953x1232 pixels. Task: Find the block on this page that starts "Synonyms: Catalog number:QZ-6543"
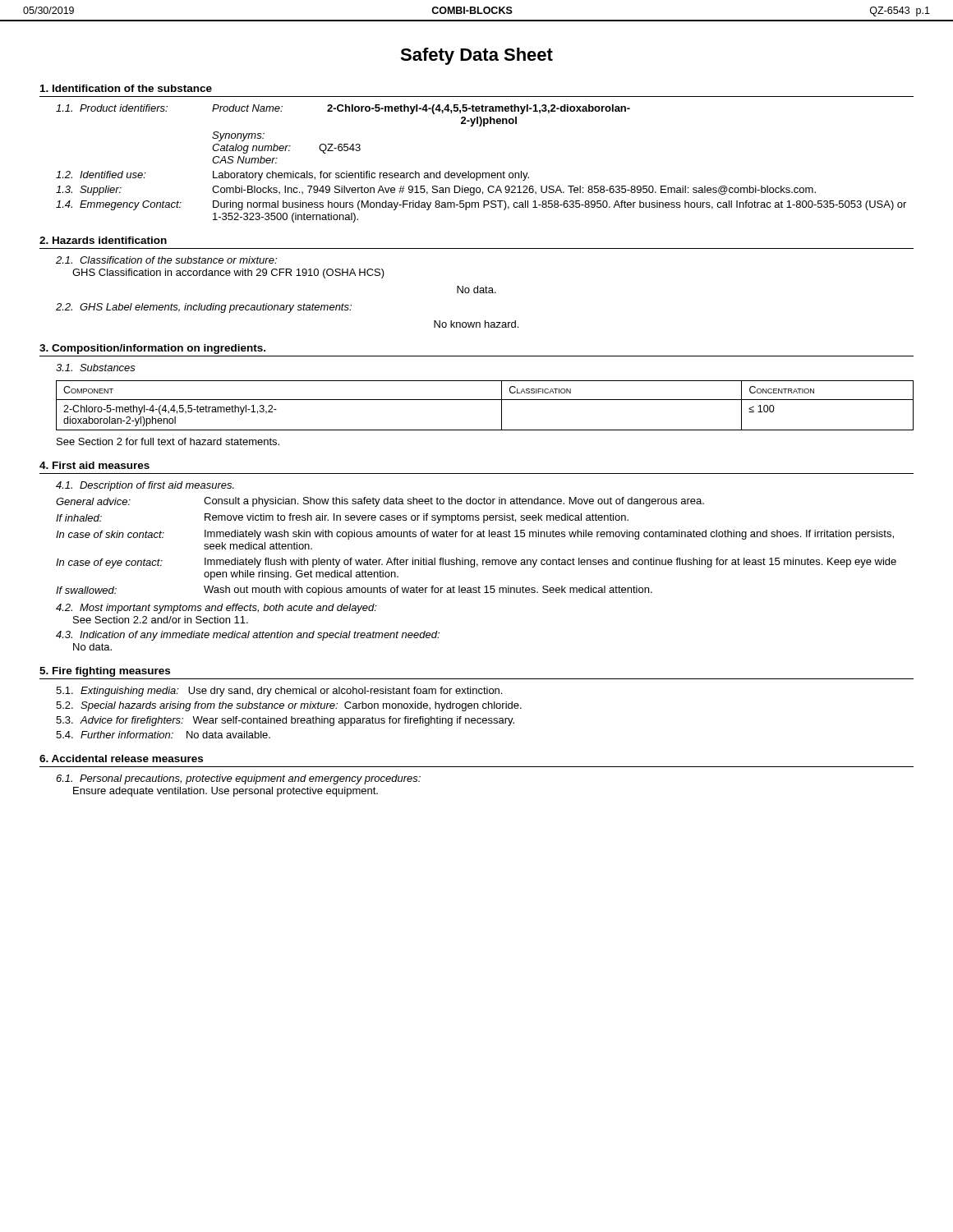point(208,147)
